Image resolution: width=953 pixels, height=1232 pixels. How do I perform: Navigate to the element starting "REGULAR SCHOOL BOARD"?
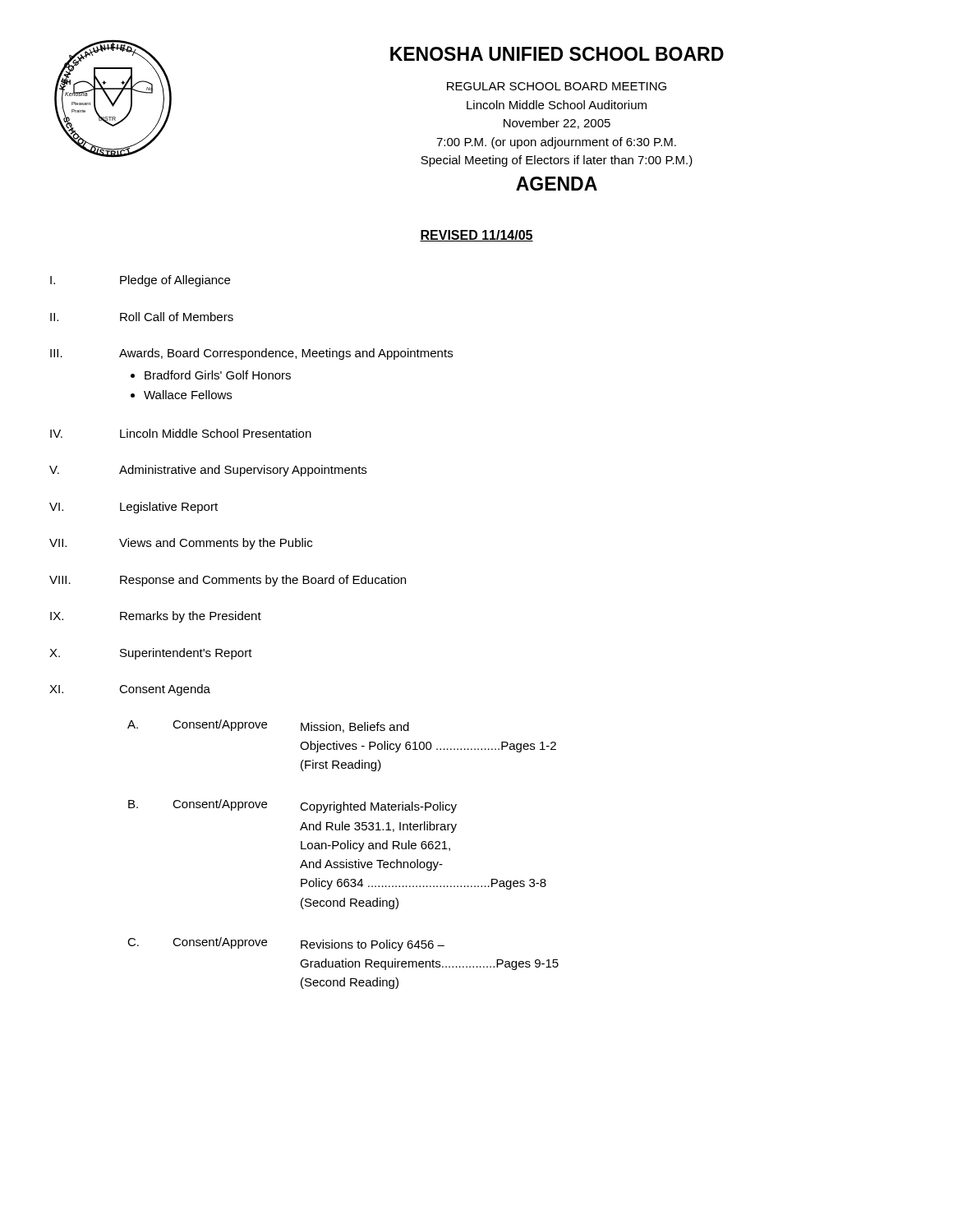(557, 137)
